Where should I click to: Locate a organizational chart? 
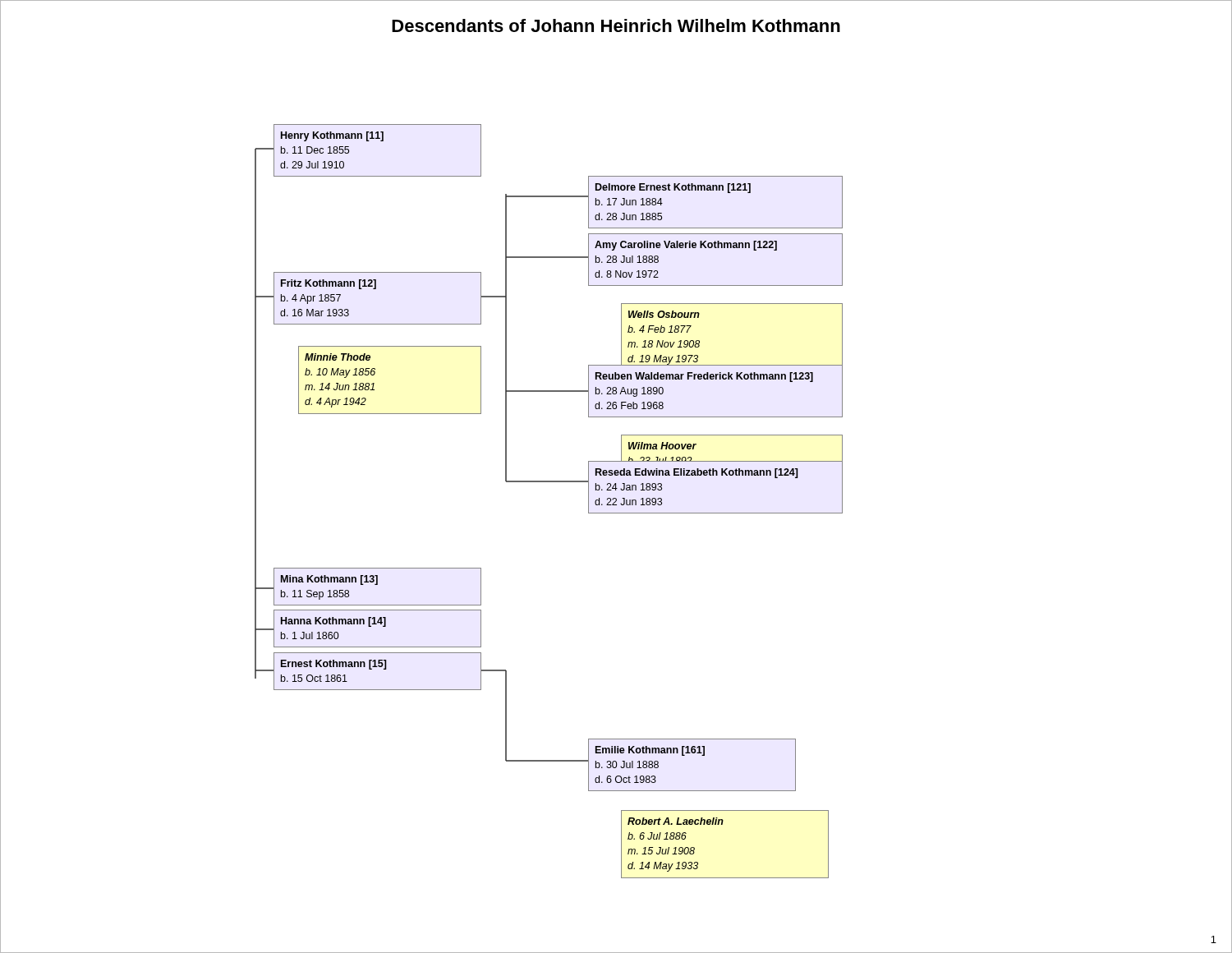click(629, 490)
